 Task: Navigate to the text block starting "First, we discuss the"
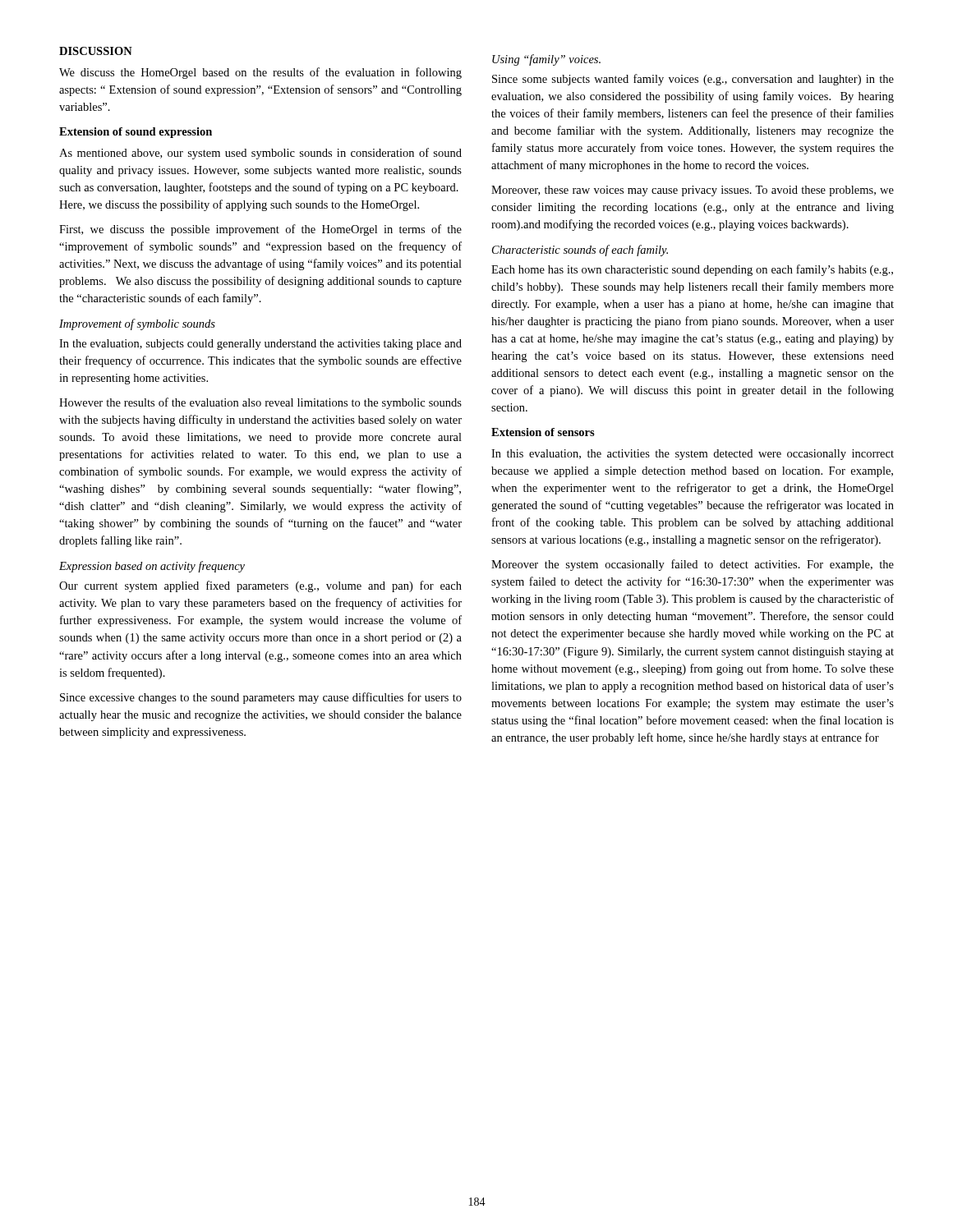pos(260,264)
